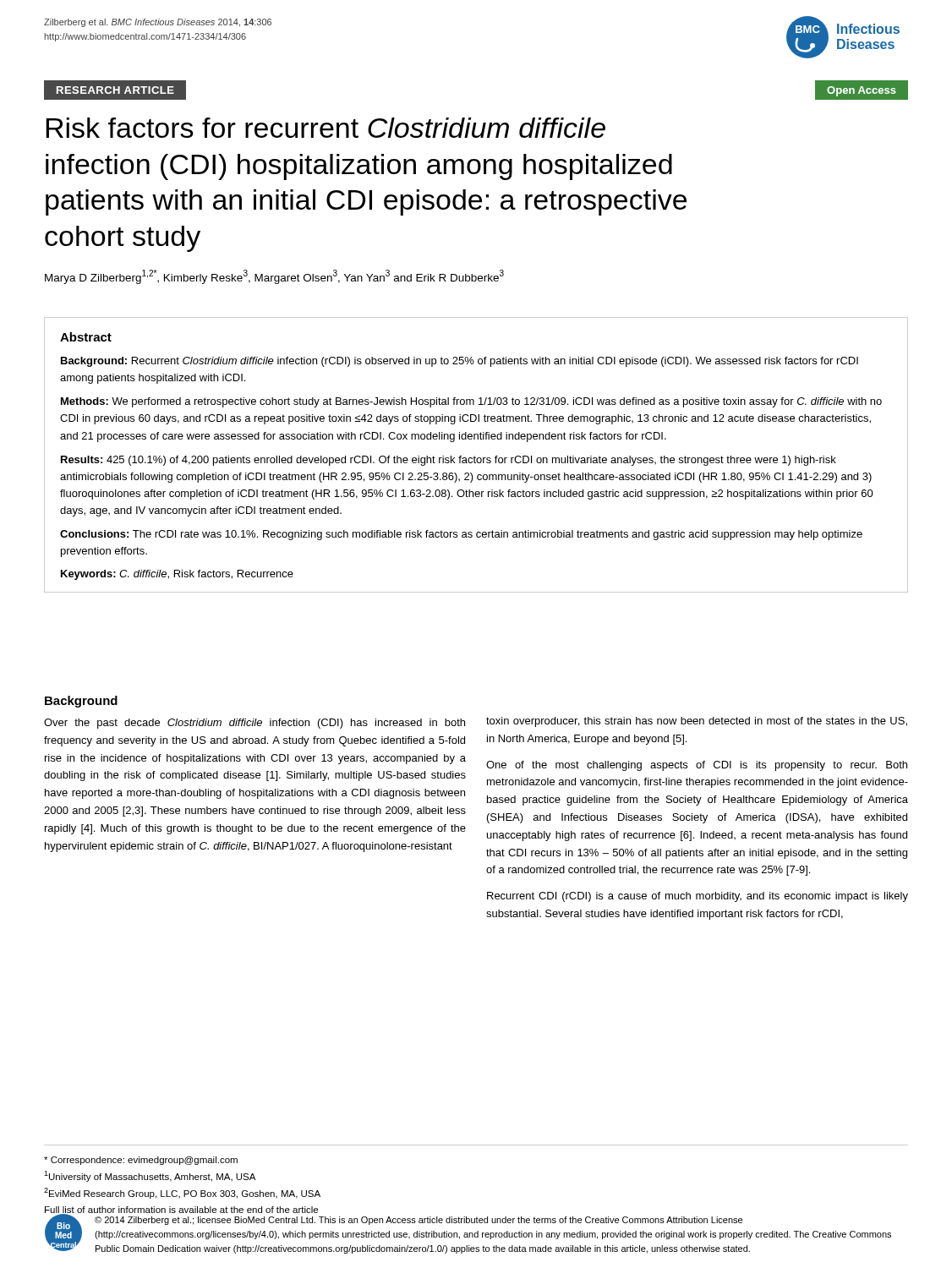Point to the block starting "RESEARCH ARTICLE"

pos(115,90)
